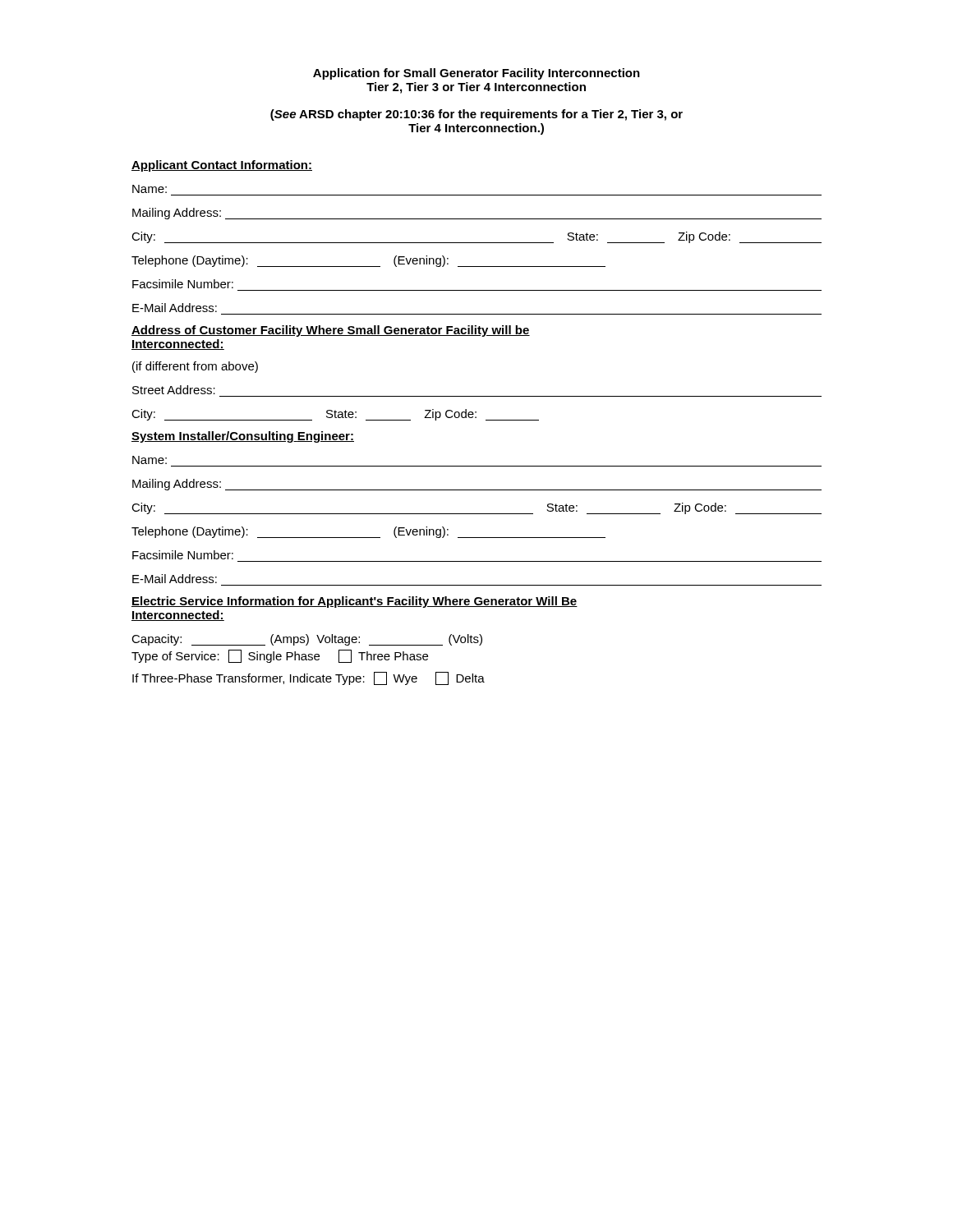Click on the section header containing "Applicant Contact Information:"
The height and width of the screenshot is (1232, 953).
[222, 165]
